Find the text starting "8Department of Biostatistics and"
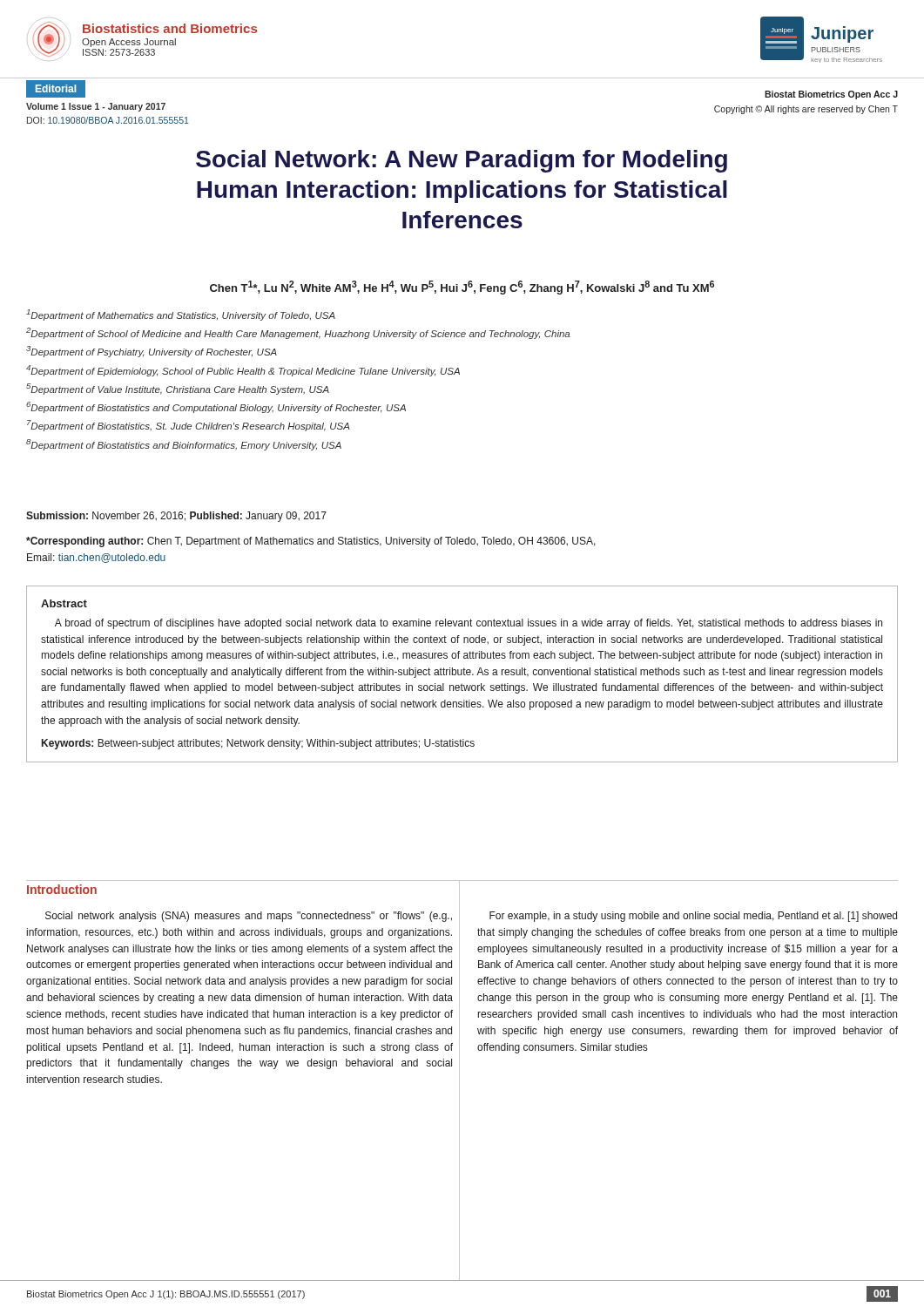The height and width of the screenshot is (1307, 924). [184, 443]
